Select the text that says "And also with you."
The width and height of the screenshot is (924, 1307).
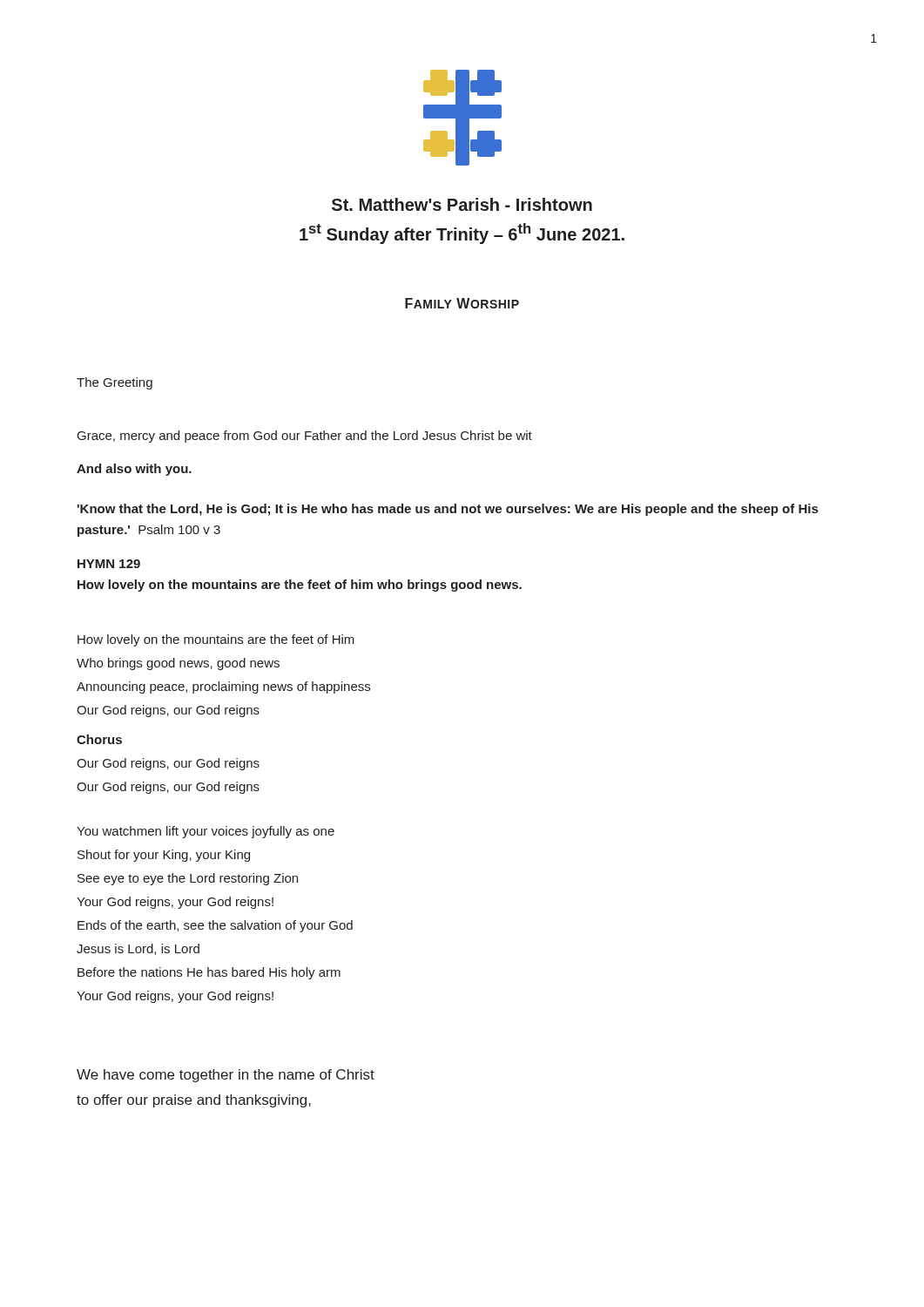[134, 468]
